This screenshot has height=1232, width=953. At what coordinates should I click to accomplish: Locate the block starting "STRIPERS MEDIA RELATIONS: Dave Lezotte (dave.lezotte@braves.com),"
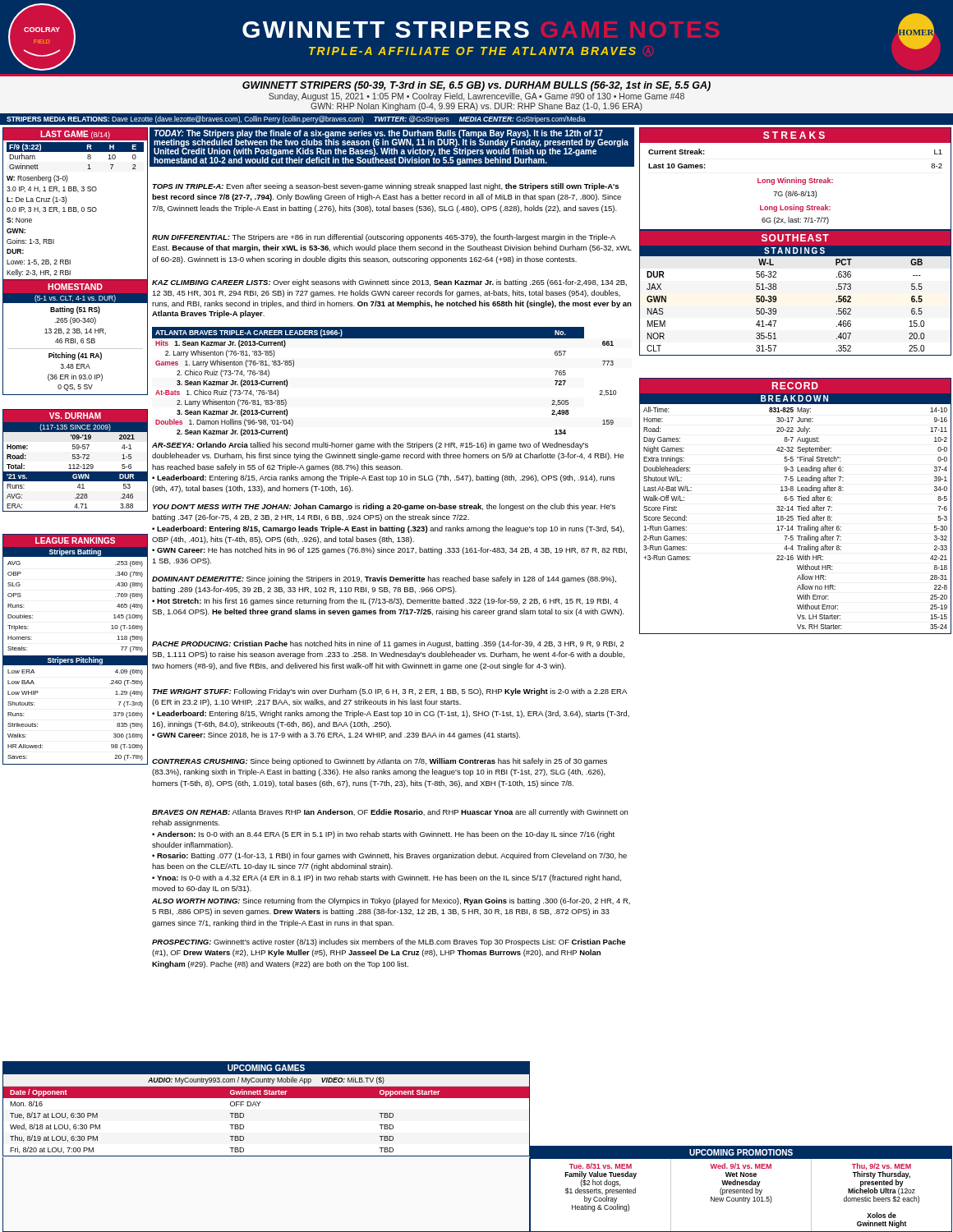tap(296, 119)
